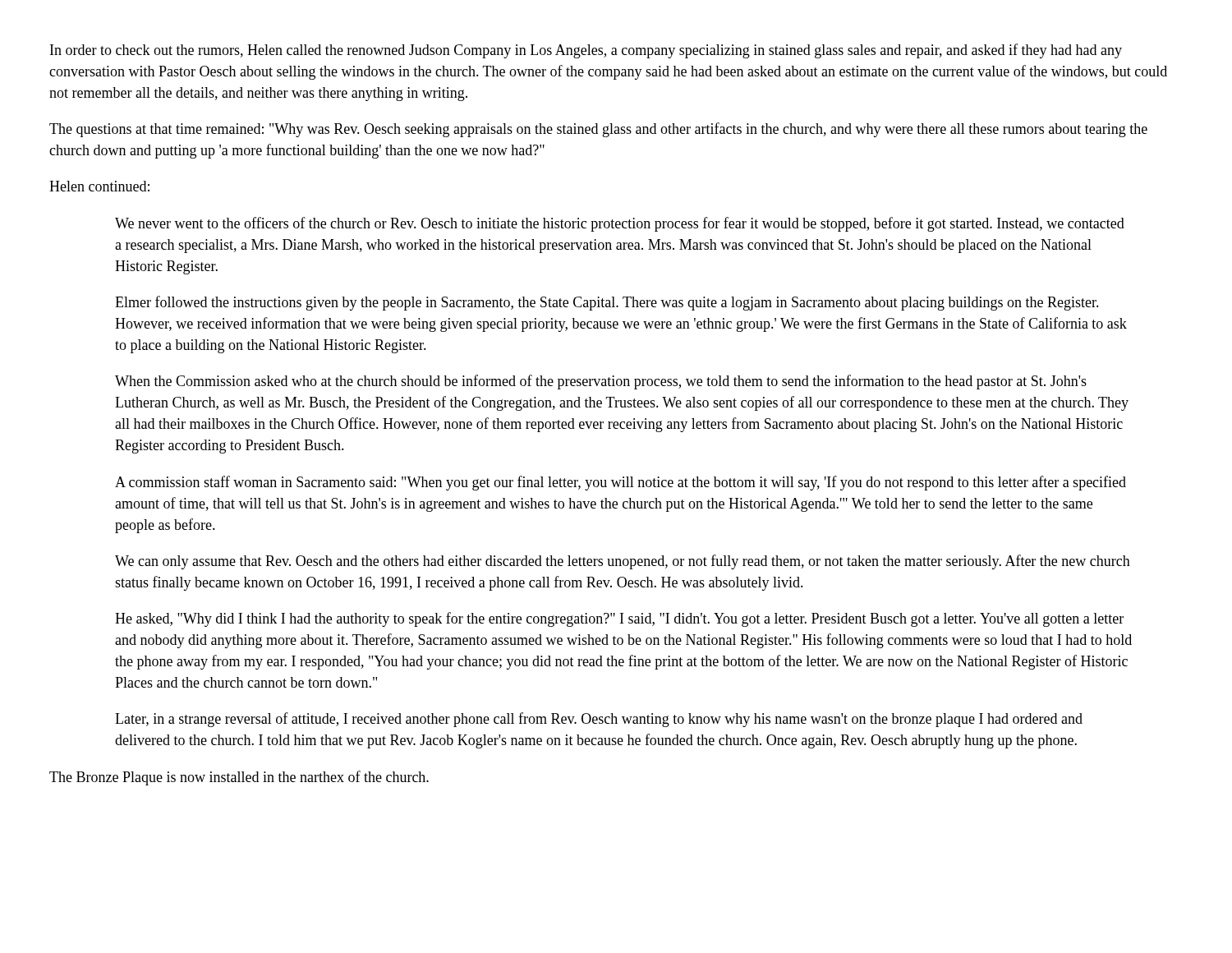Point to the block beginning "Later, in a strange reversal of attitude,"
The image size is (1232, 953).
pos(599,730)
